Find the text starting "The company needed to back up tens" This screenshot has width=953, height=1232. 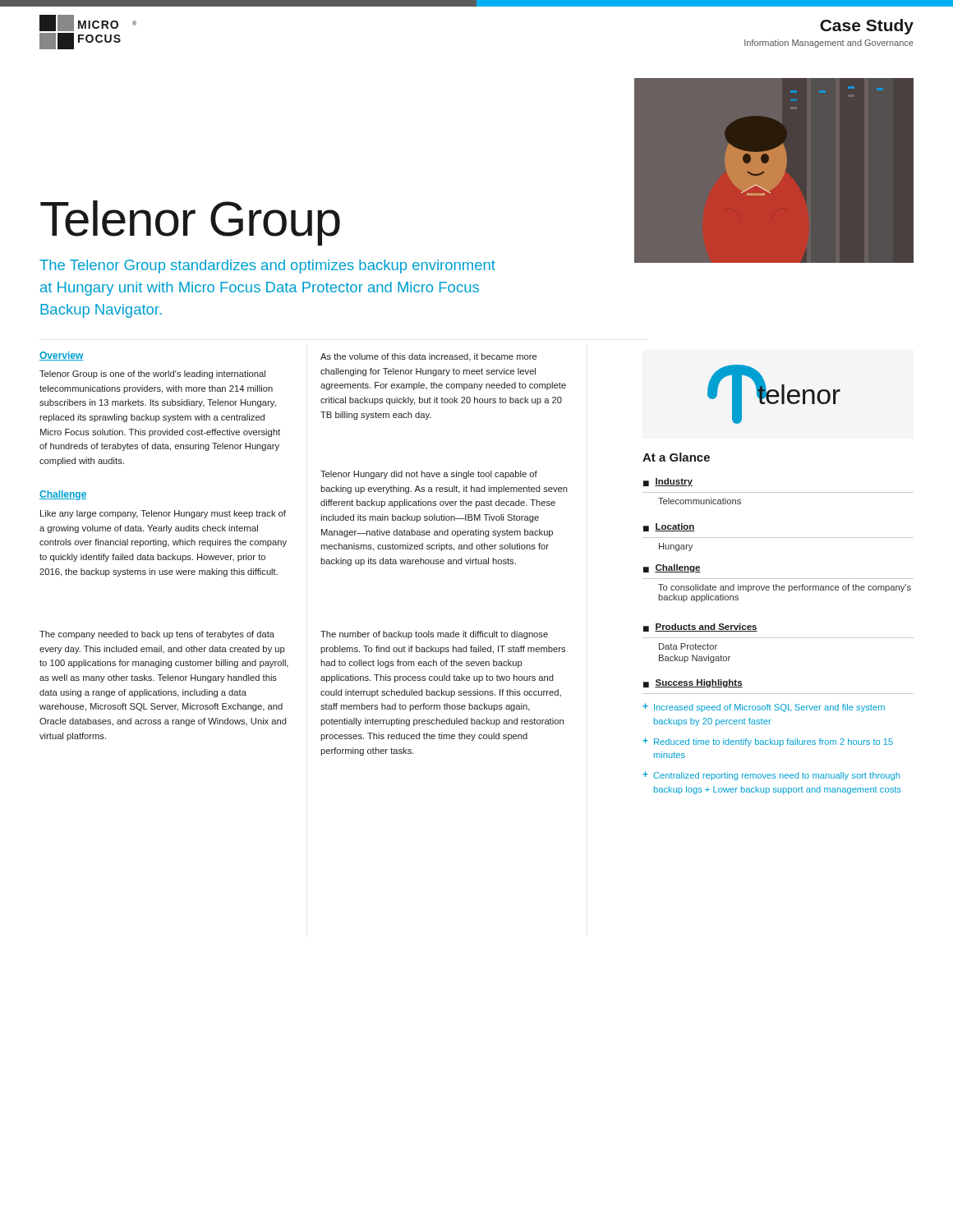click(x=165, y=686)
